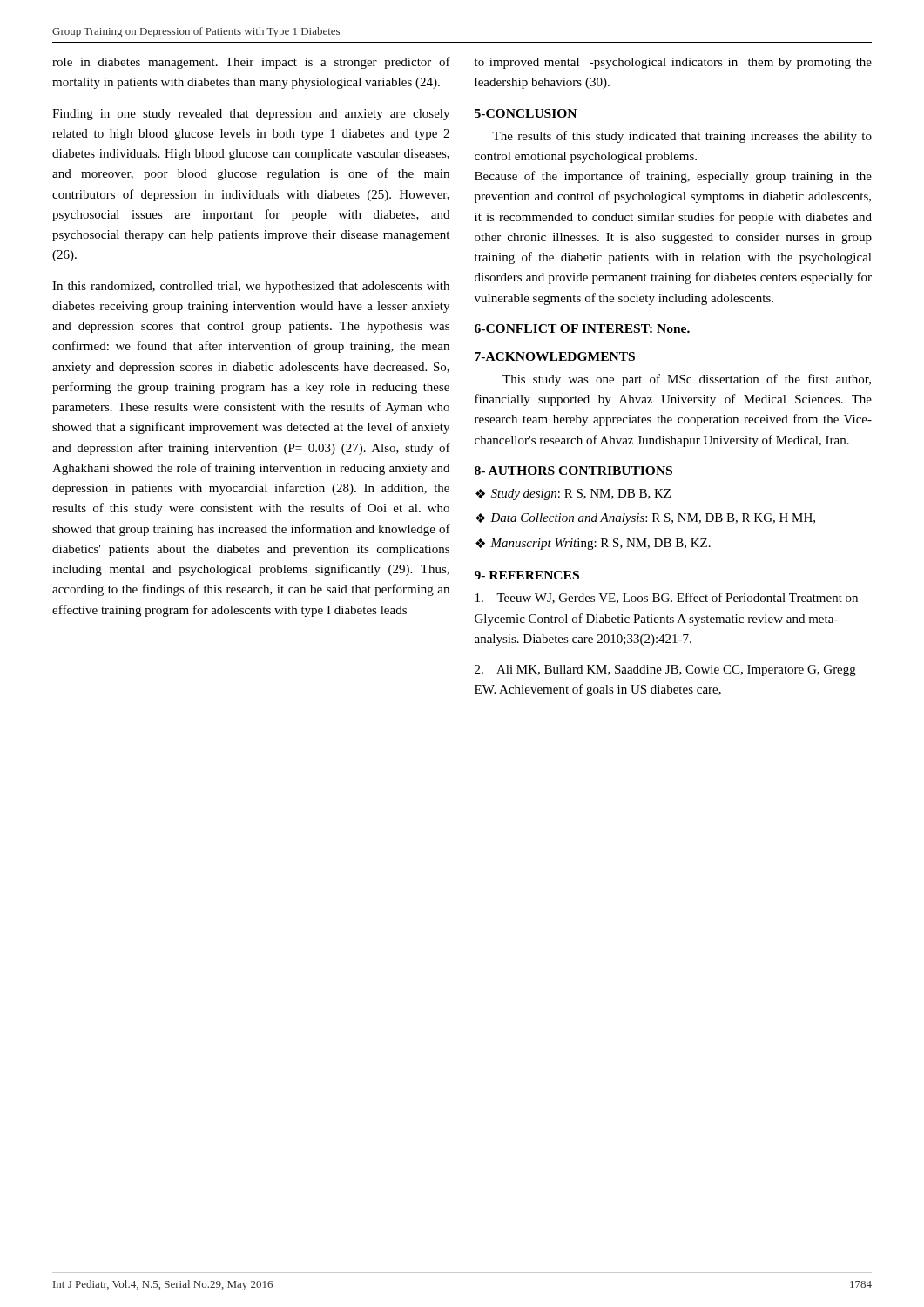
Task: Locate the element starting "❖ Manuscript Writing:"
Action: click(593, 543)
